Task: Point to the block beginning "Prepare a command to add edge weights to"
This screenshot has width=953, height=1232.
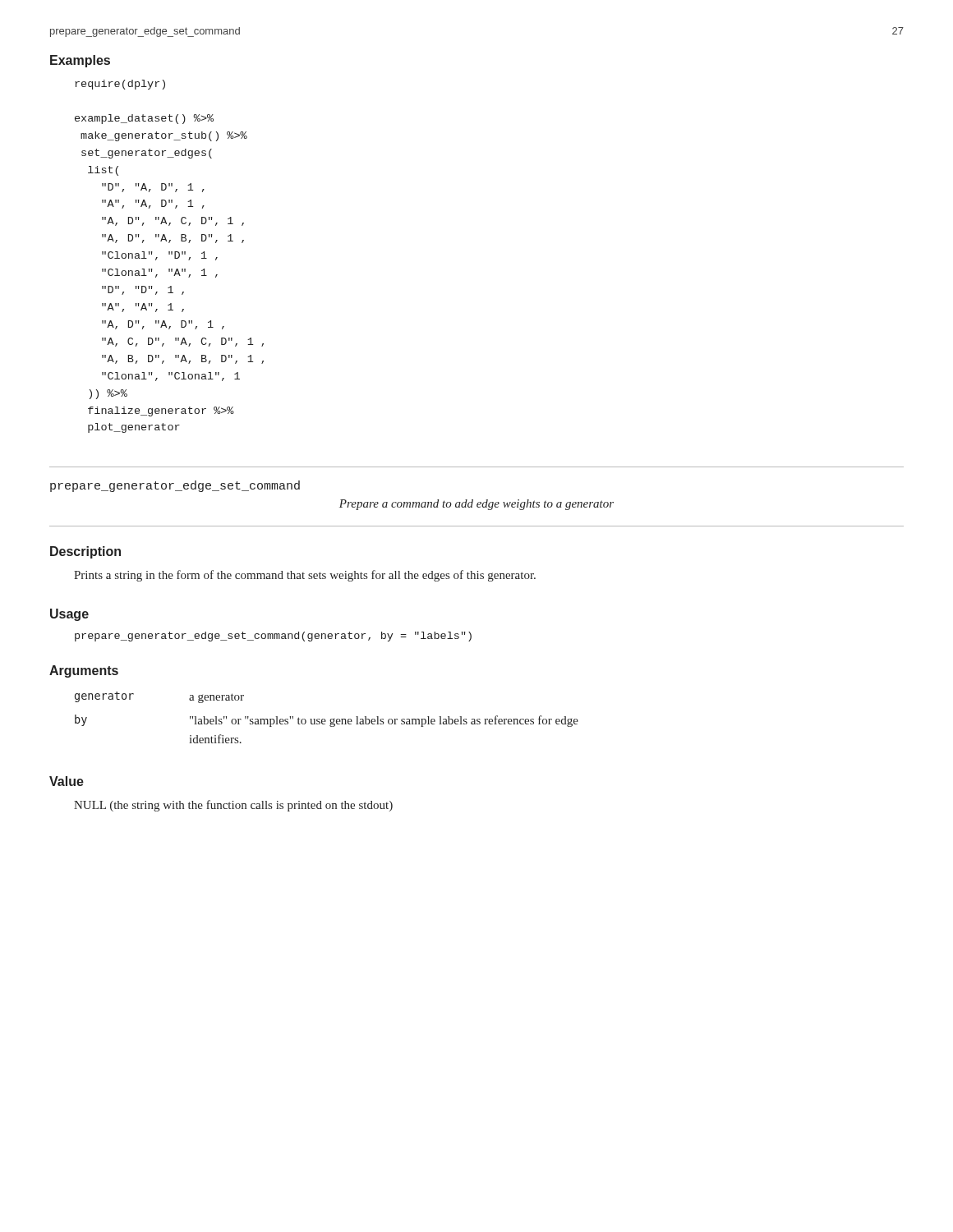Action: coord(476,504)
